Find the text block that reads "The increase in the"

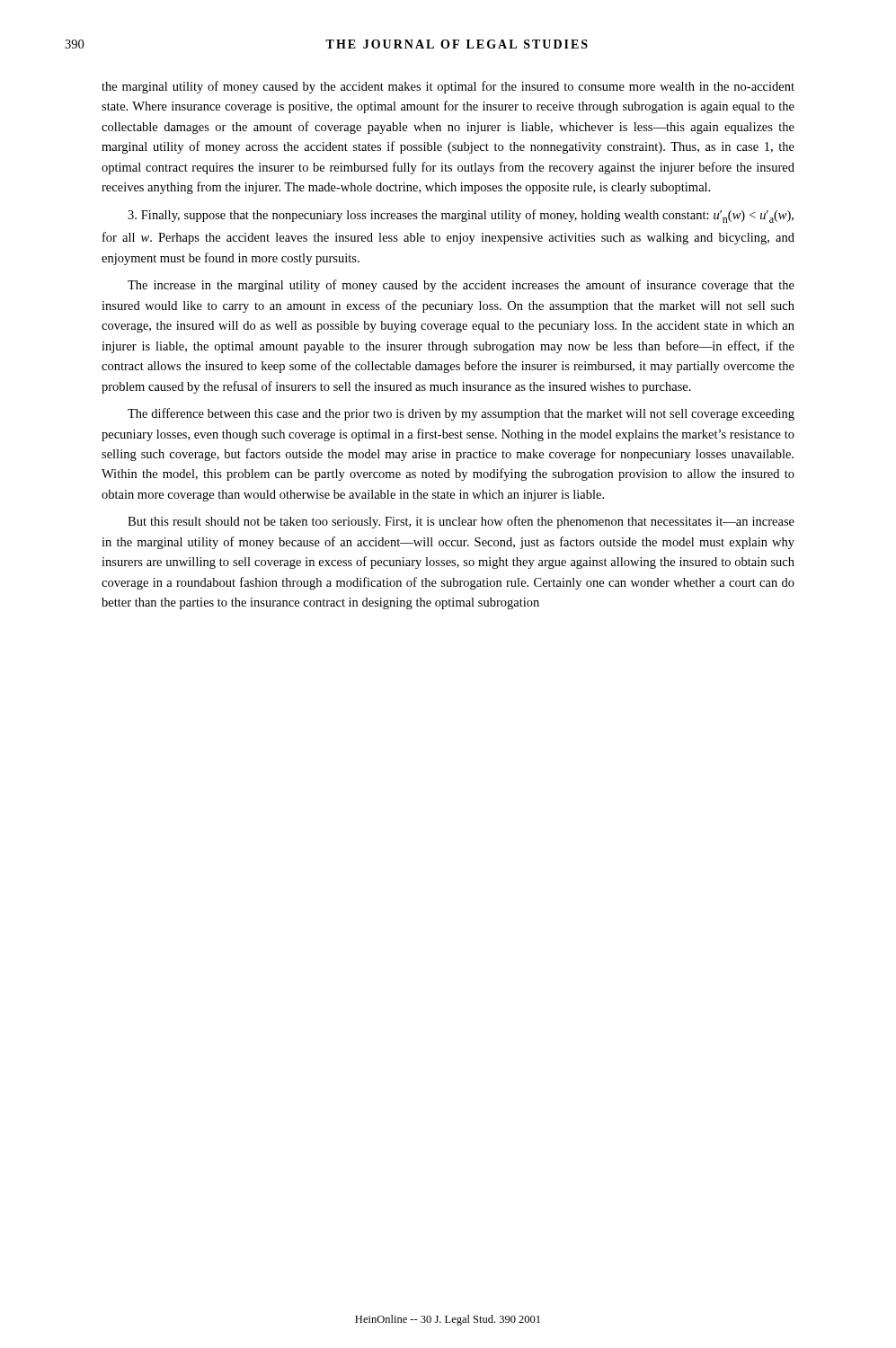point(448,336)
